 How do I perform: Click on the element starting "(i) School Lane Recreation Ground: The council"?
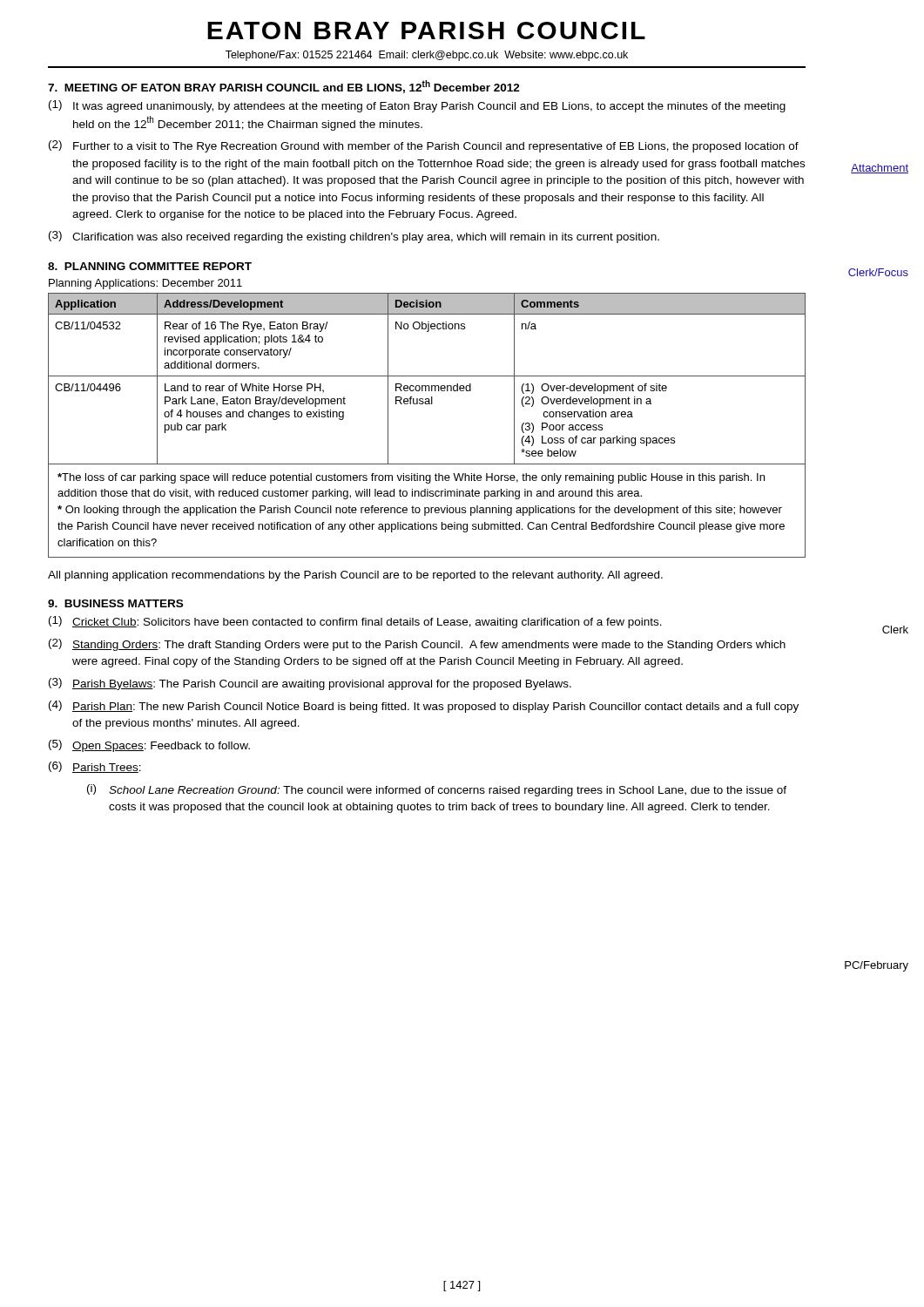tap(446, 798)
